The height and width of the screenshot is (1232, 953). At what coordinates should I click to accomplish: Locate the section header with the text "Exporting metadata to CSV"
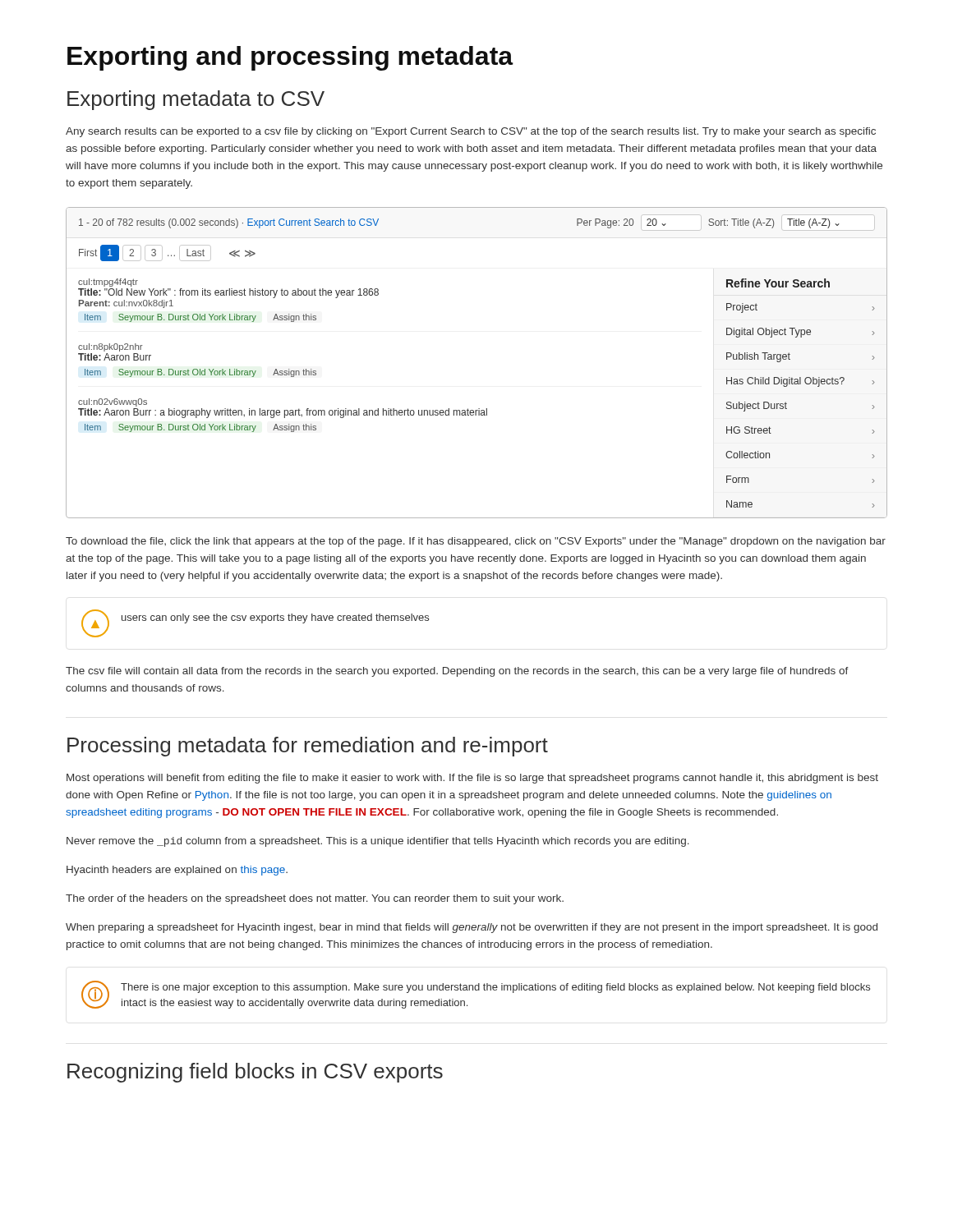click(x=196, y=100)
